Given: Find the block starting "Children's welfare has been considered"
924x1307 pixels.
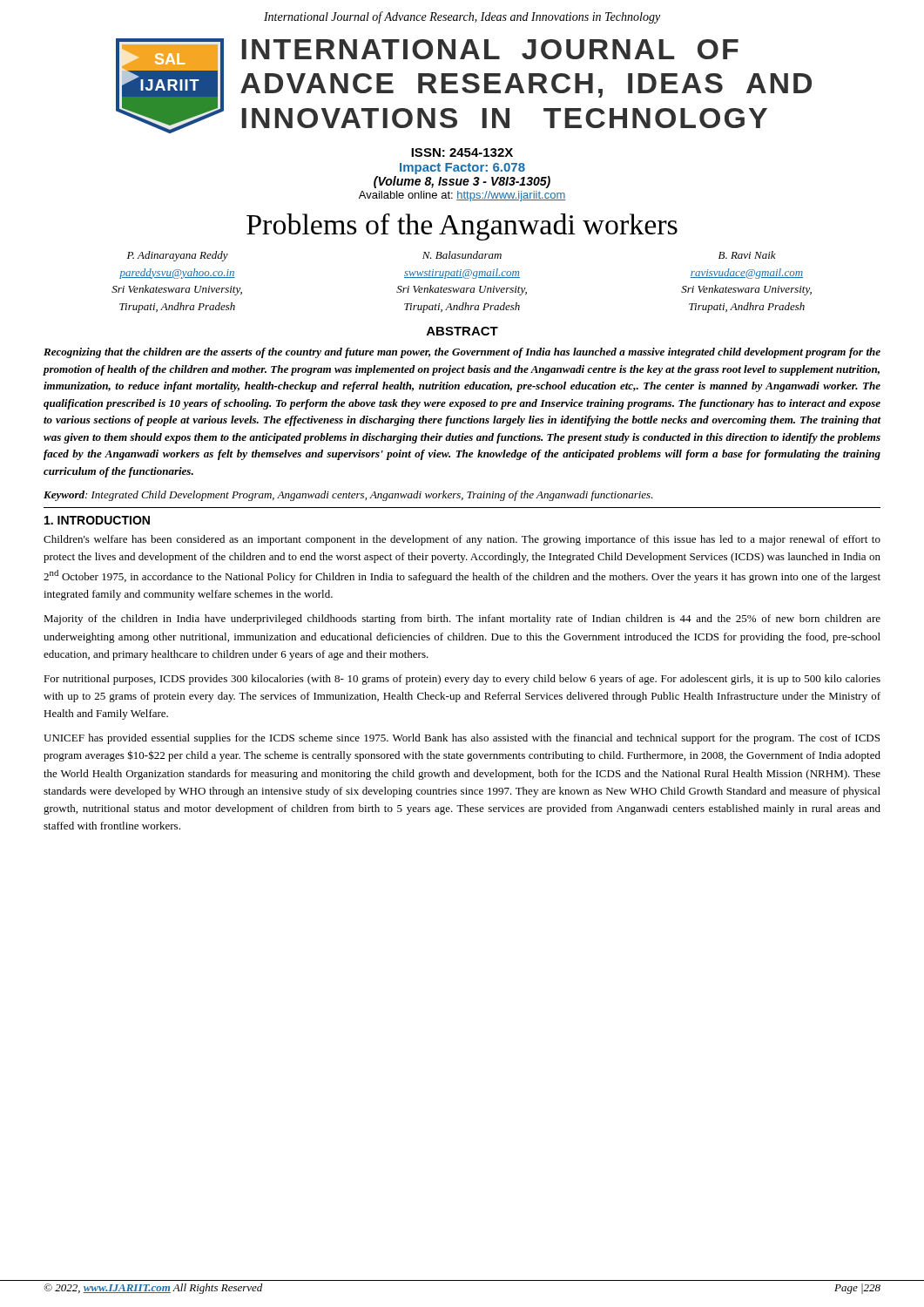Looking at the screenshot, I should pyautogui.click(x=462, y=566).
